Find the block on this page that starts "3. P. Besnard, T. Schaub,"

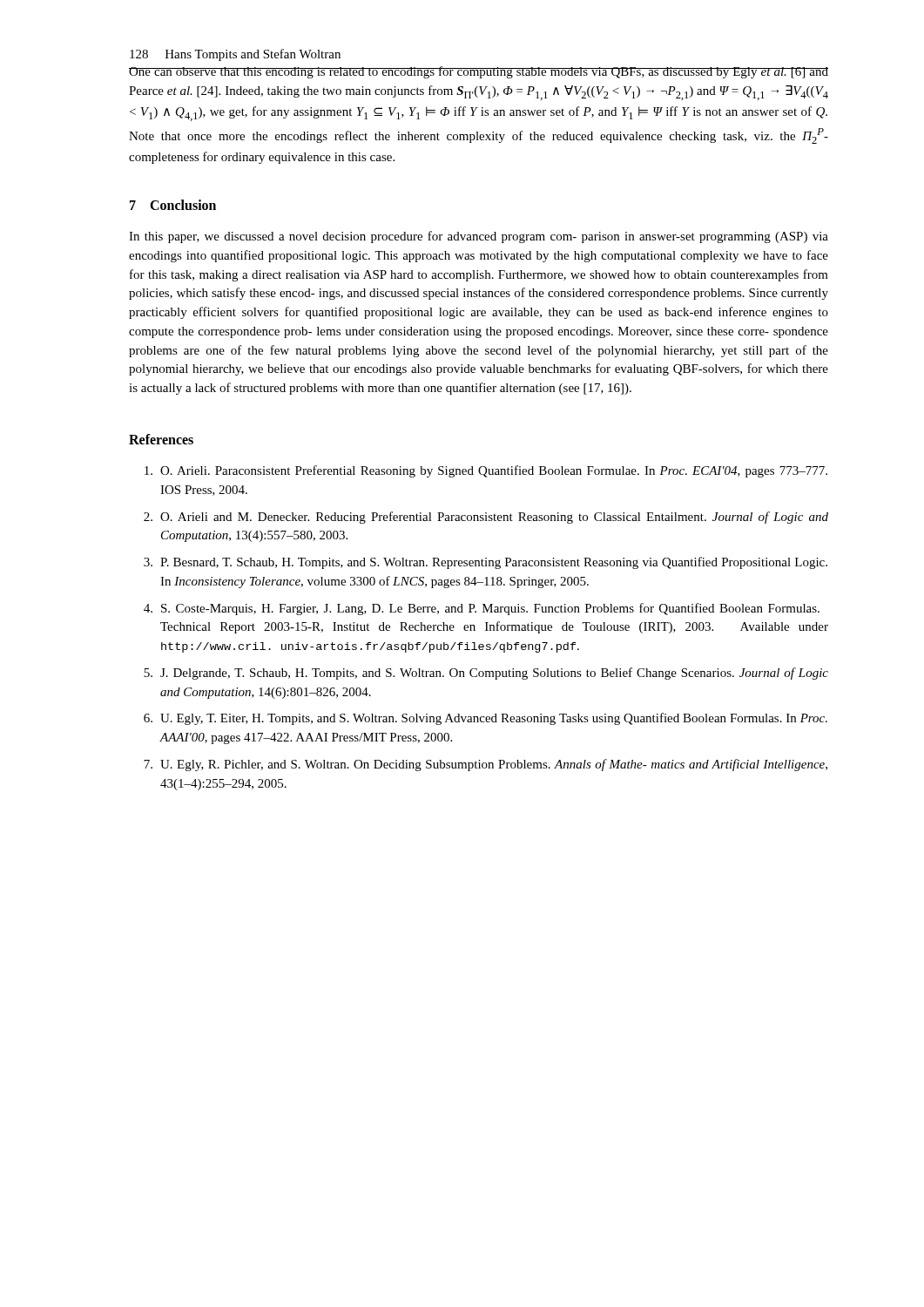pyautogui.click(x=479, y=572)
